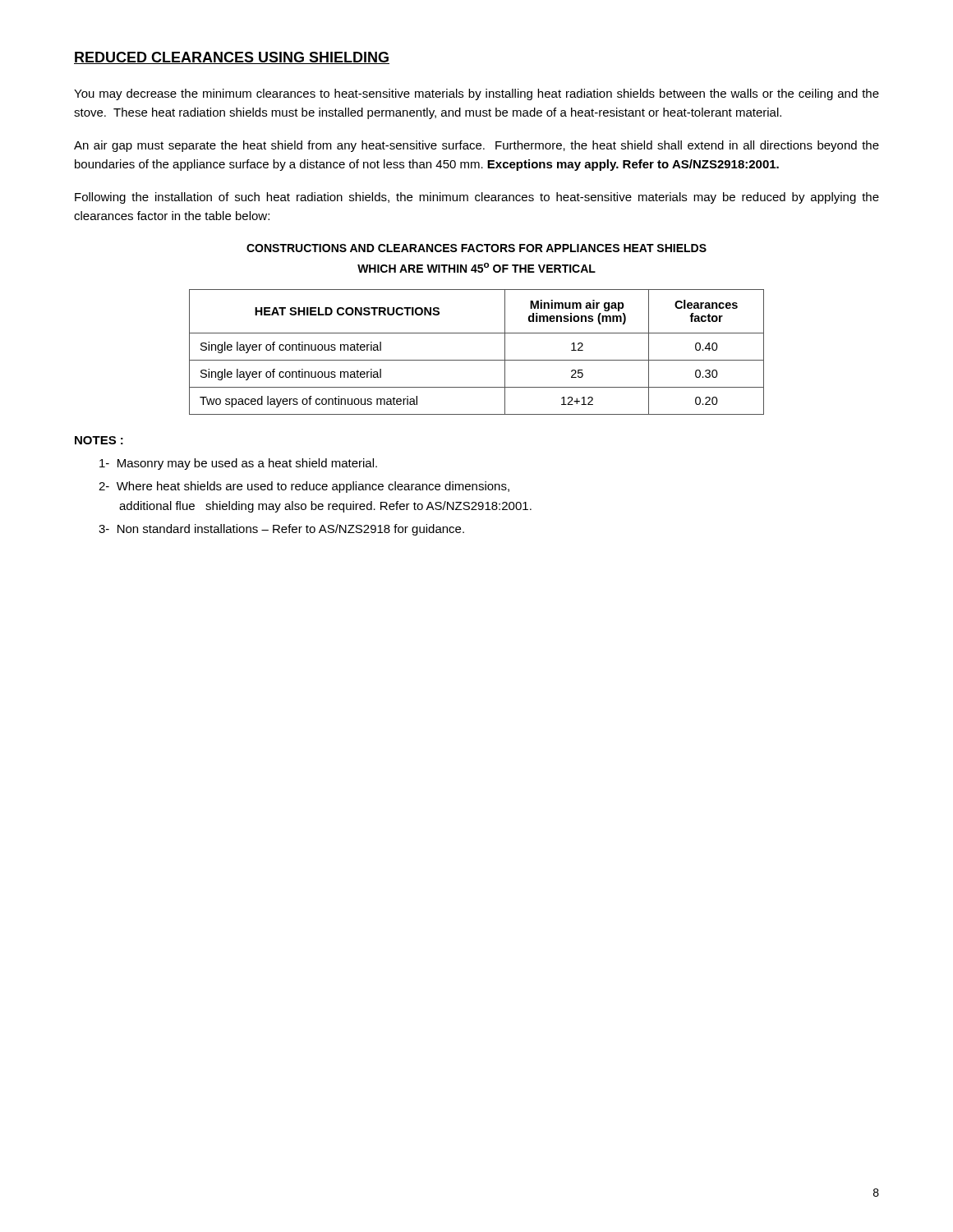Select the table that reads "HEAT SHIELD CONSTRUCTIONS"
Image resolution: width=953 pixels, height=1232 pixels.
coord(476,352)
